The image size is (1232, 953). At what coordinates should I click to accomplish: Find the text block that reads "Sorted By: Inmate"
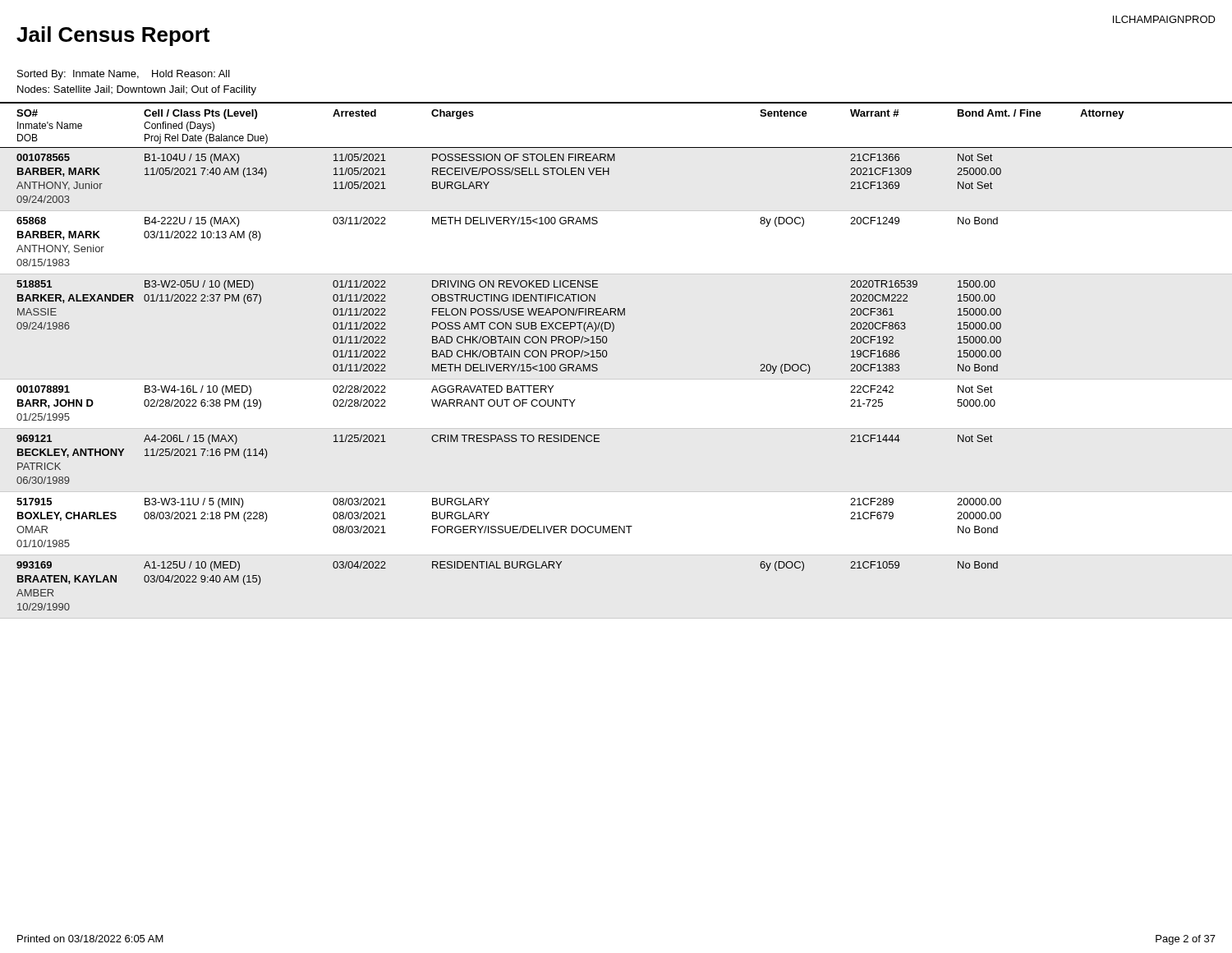(x=123, y=73)
